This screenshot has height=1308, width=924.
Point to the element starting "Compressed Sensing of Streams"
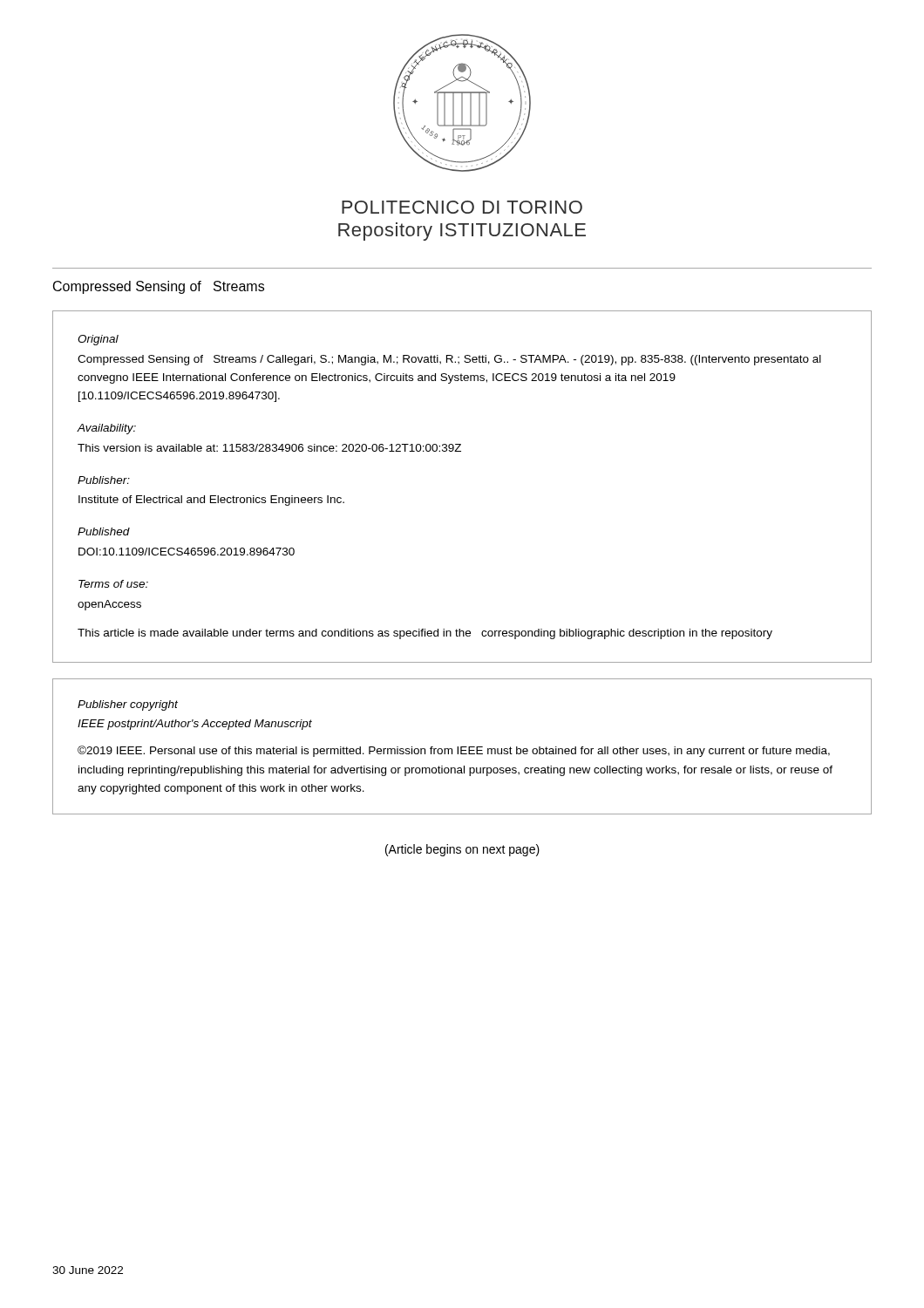tap(159, 286)
